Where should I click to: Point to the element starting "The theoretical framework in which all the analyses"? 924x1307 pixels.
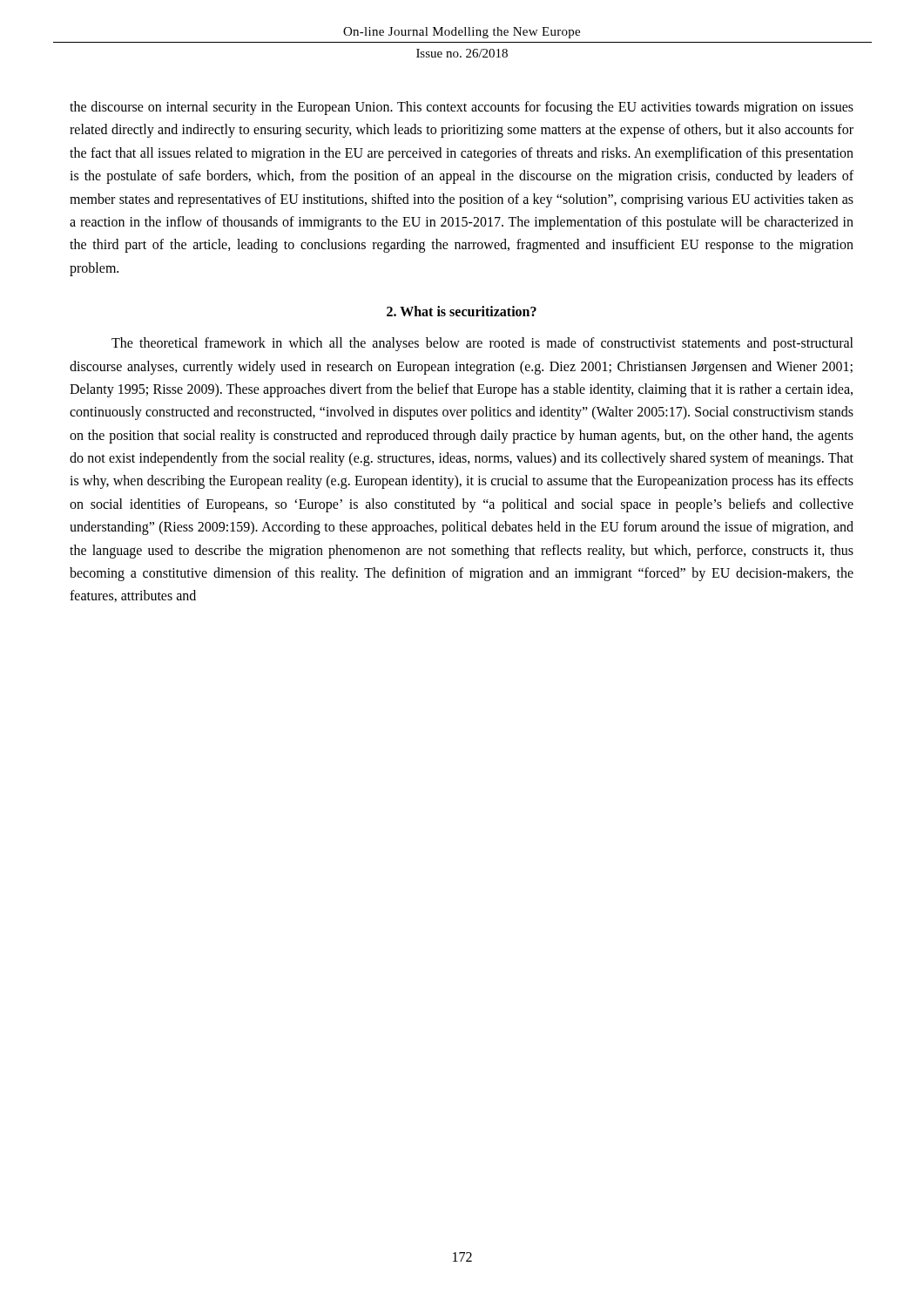click(x=462, y=469)
